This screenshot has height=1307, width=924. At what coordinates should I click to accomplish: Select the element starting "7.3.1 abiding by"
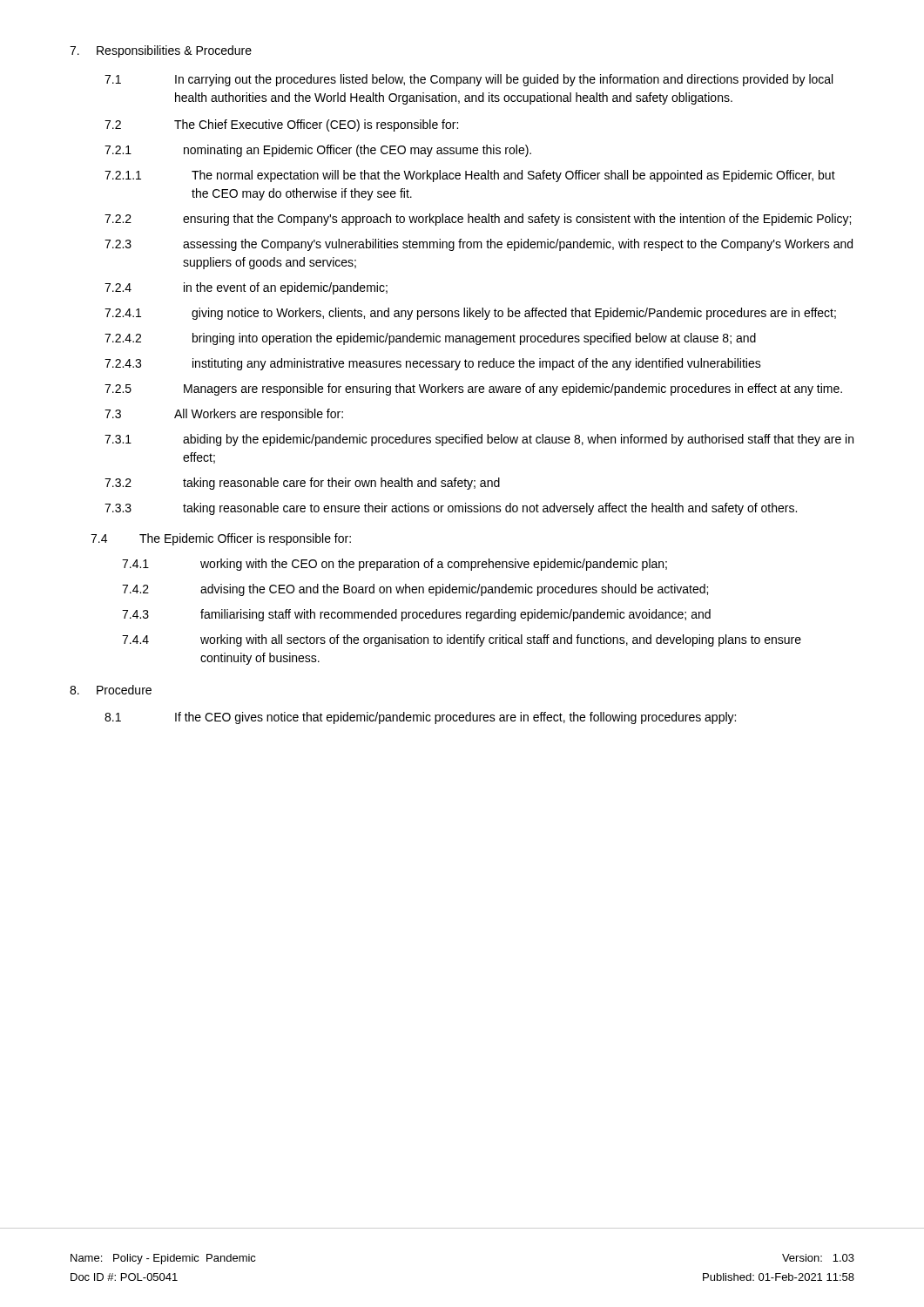479,449
